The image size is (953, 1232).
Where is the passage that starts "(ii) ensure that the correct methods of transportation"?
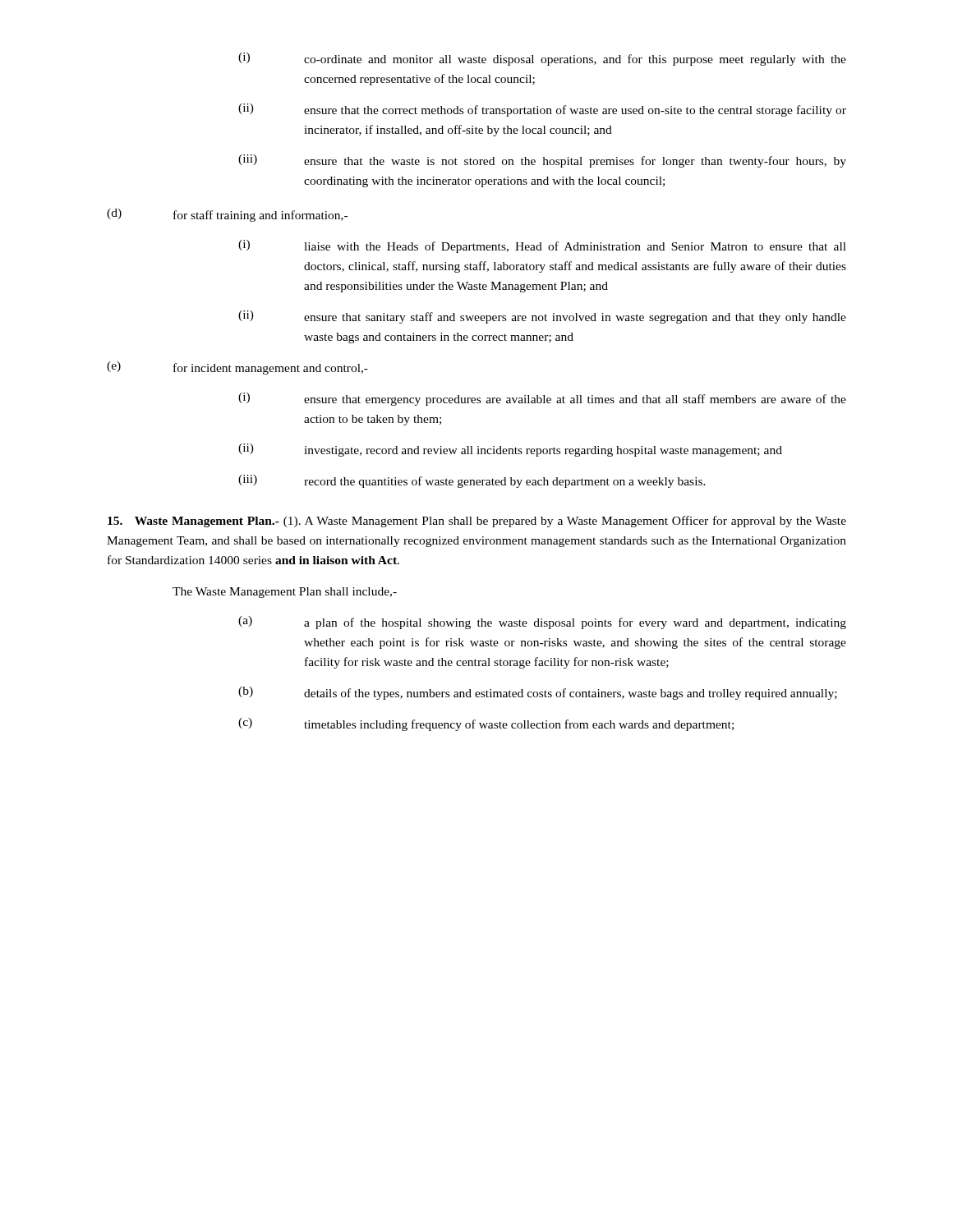coord(542,120)
